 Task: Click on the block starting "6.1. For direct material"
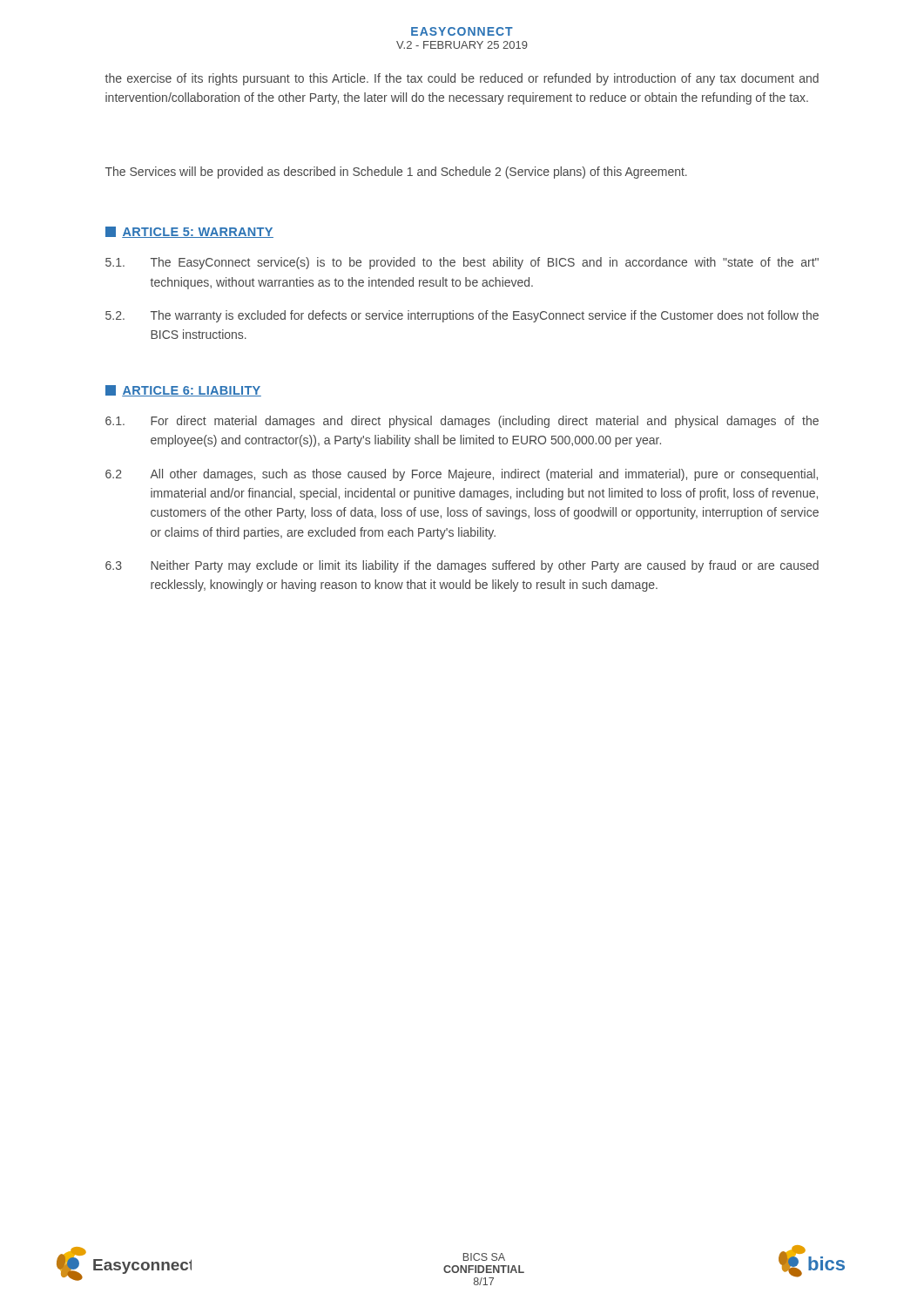[462, 431]
